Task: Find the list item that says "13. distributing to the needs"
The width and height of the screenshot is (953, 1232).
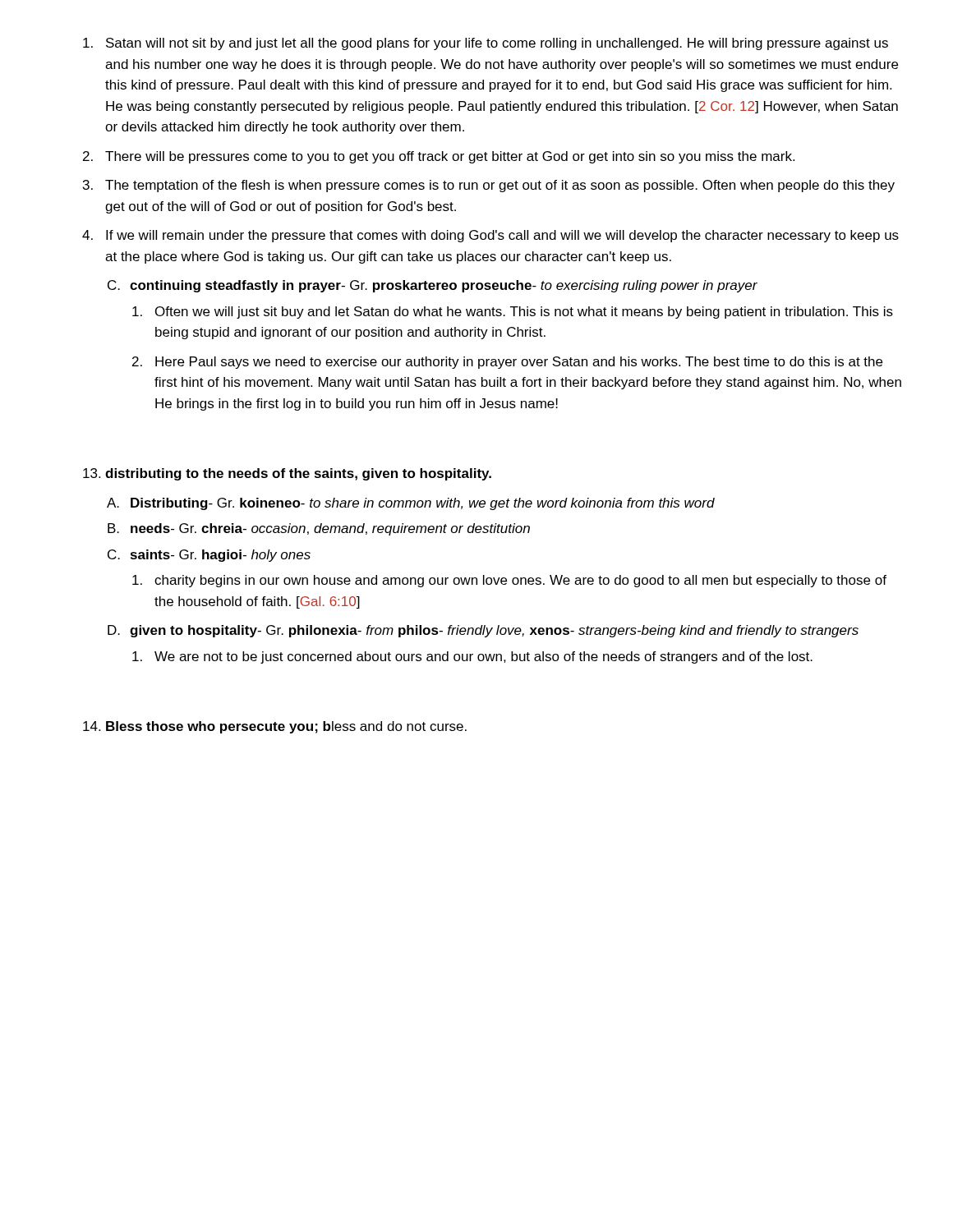Action: [x=493, y=474]
